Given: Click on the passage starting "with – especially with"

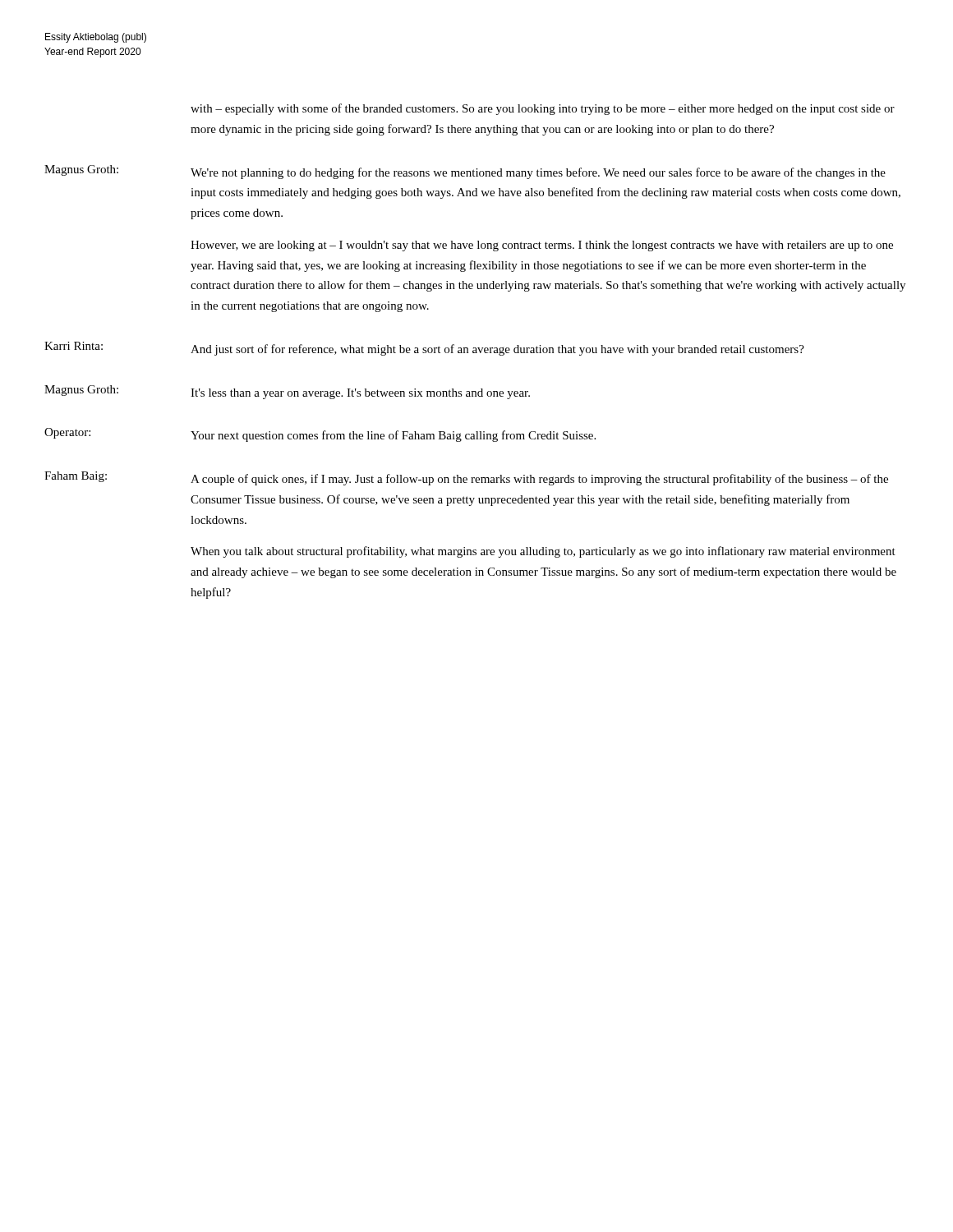Looking at the screenshot, I should pos(550,119).
